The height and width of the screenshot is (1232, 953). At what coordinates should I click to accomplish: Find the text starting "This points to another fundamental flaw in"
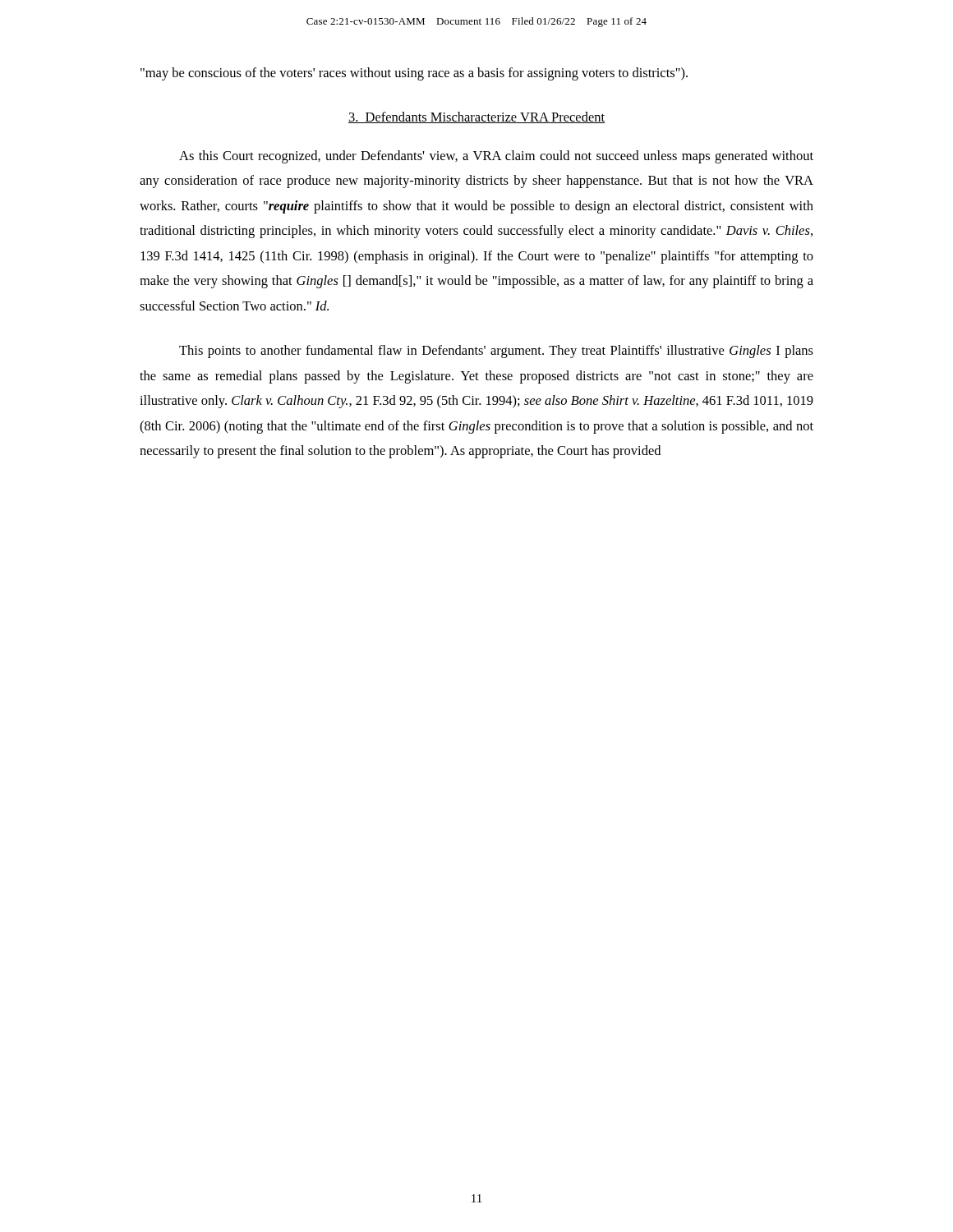[x=476, y=401]
